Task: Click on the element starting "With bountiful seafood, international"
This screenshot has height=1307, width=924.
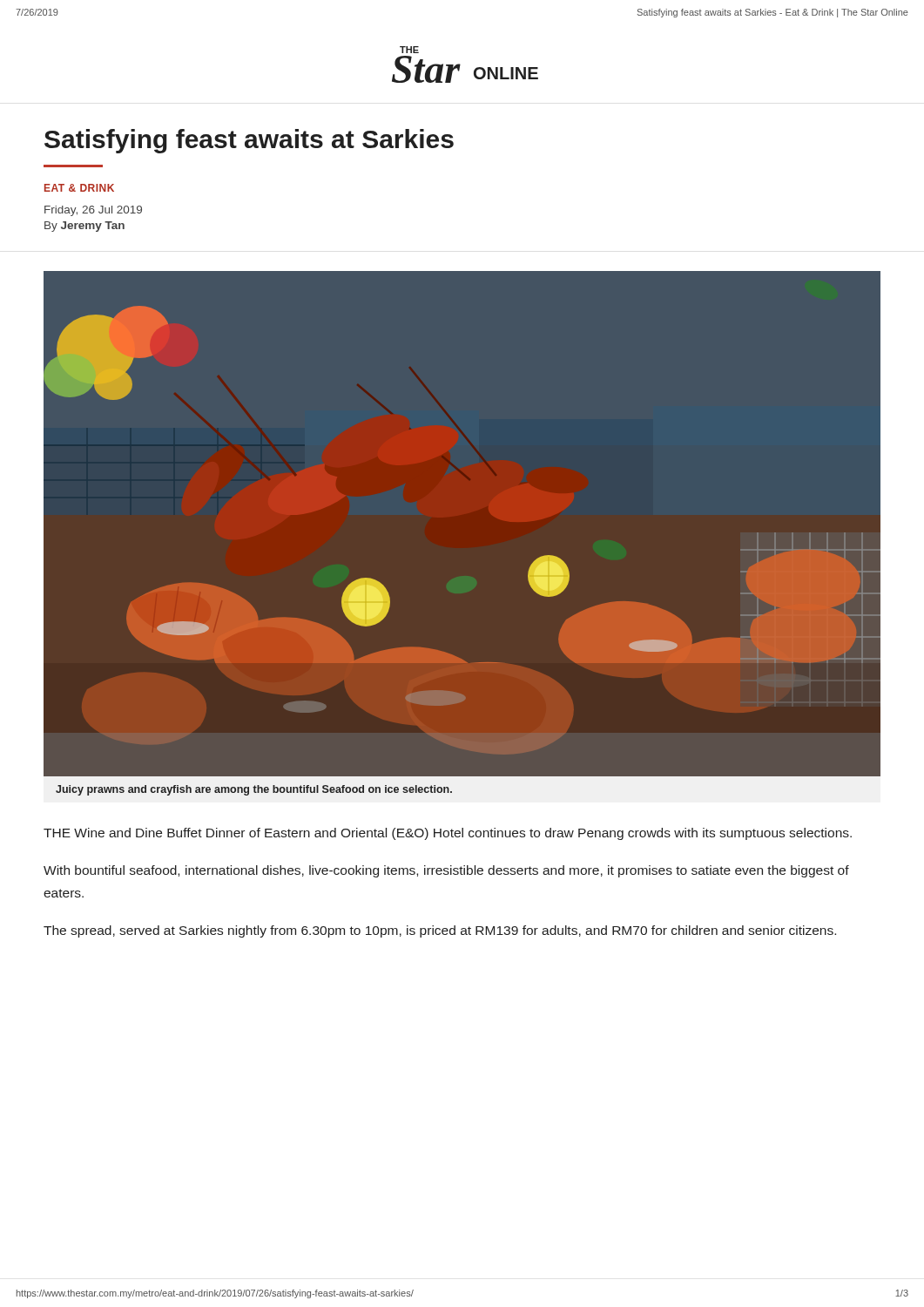Action: pyautogui.click(x=462, y=882)
